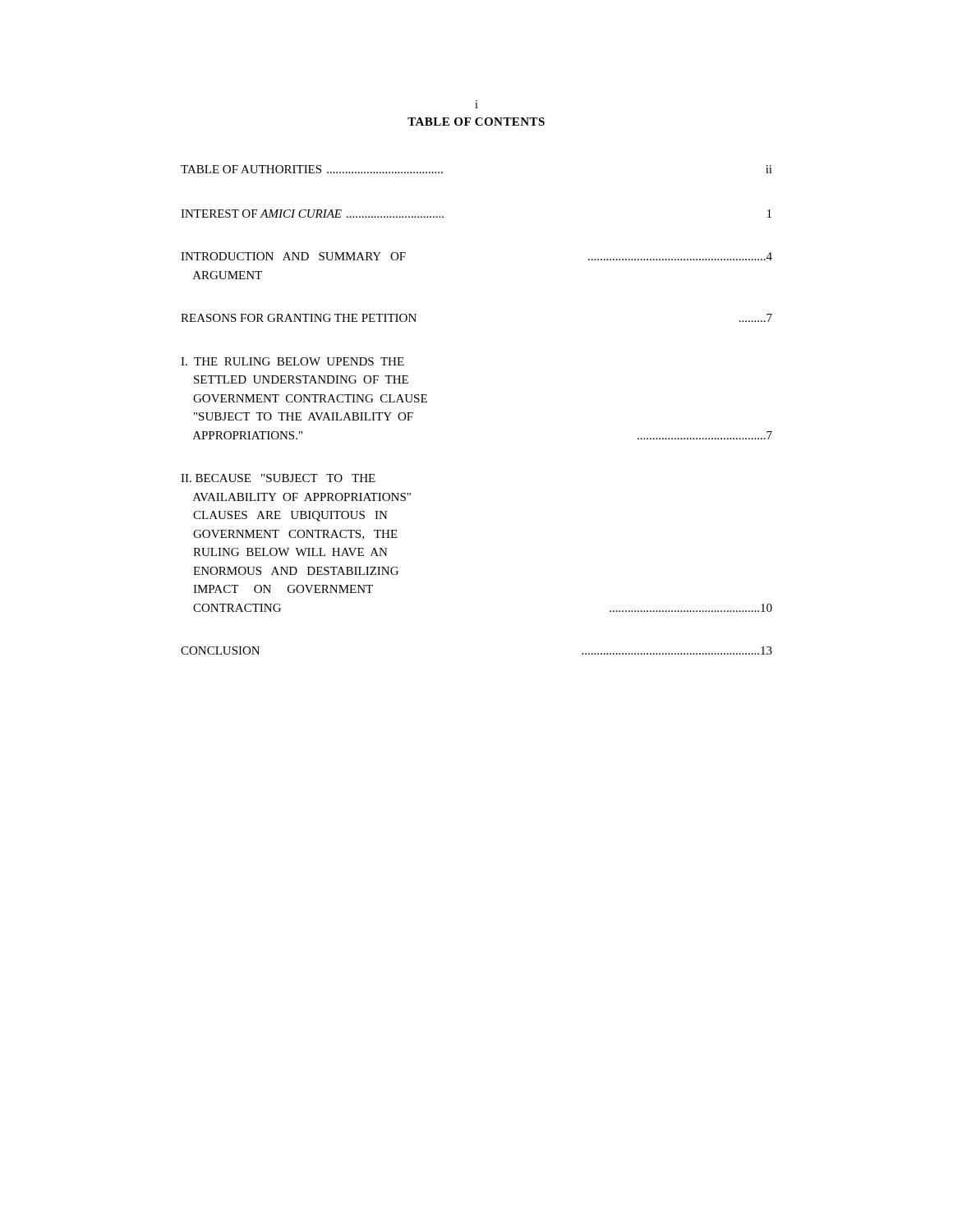Select the list item that reads "I. THE RULING BELOW UPENDS THE SETTLED UNDERSTANDING"
The image size is (953, 1232).
pos(292,361)
